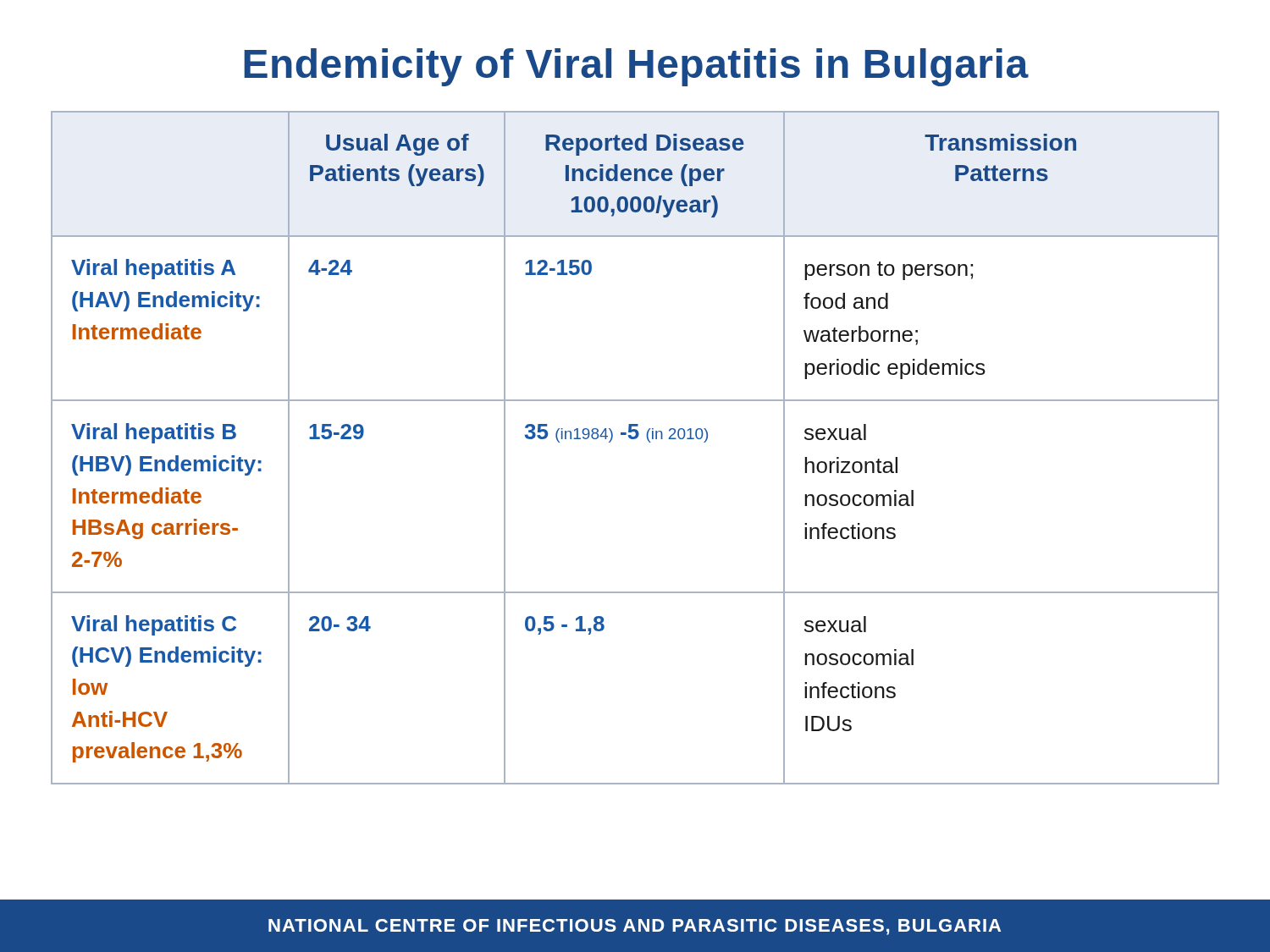
Task: Click on the title containing "Endemicity of Viral Hepatitis in Bulgaria"
Action: (635, 64)
